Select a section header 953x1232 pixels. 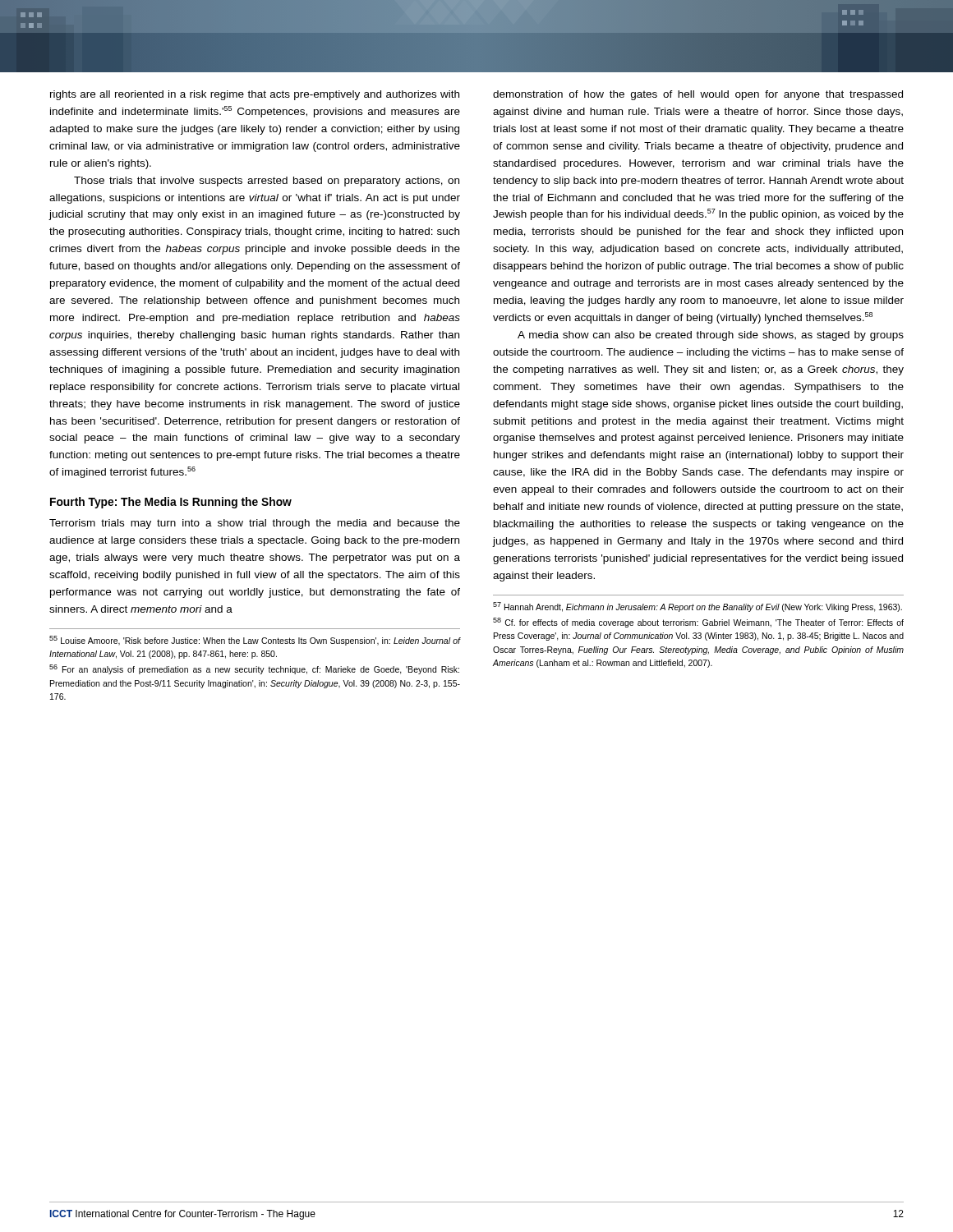click(170, 502)
